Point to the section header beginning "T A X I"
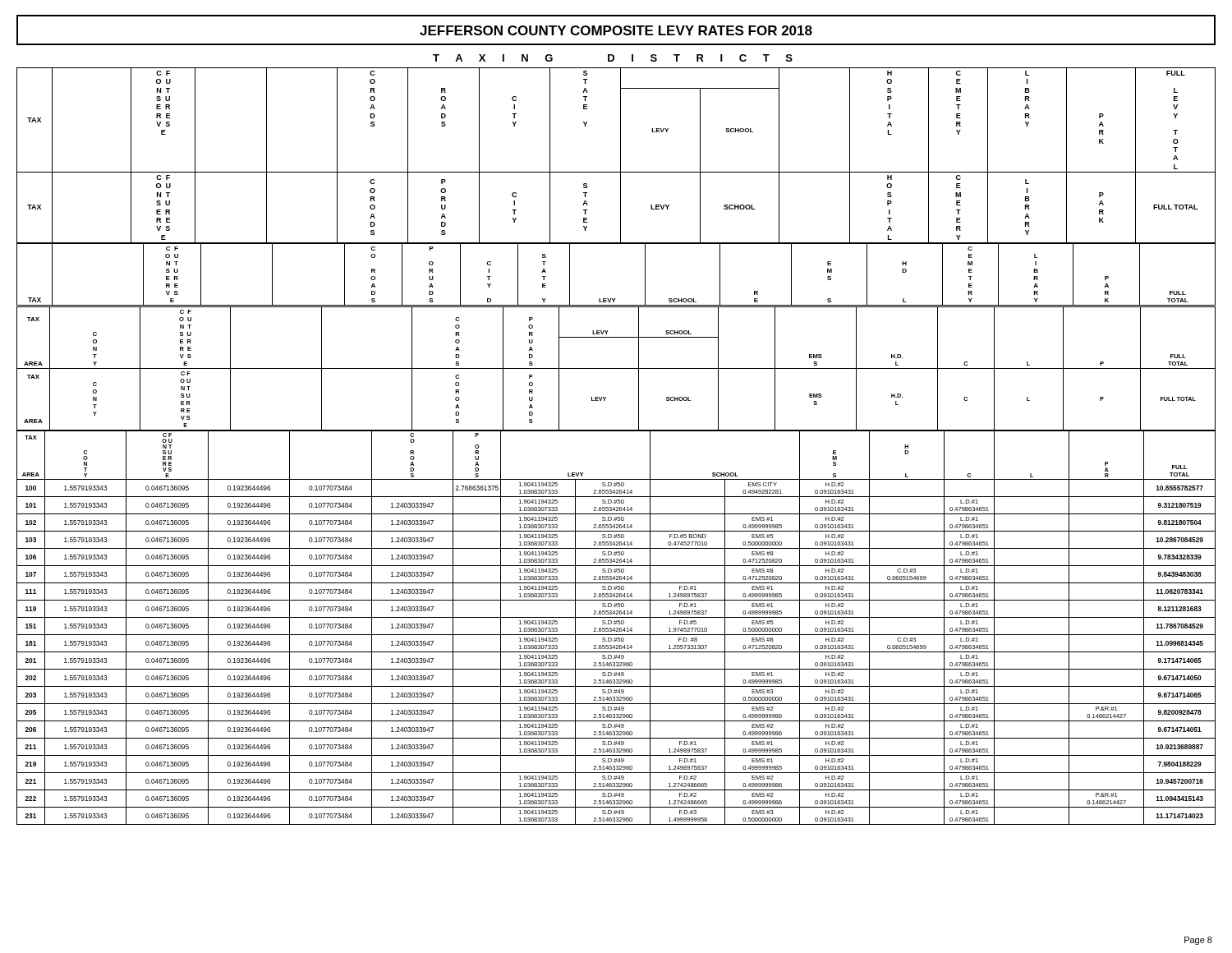Viewport: 1232px width, 953px height. pyautogui.click(x=616, y=58)
